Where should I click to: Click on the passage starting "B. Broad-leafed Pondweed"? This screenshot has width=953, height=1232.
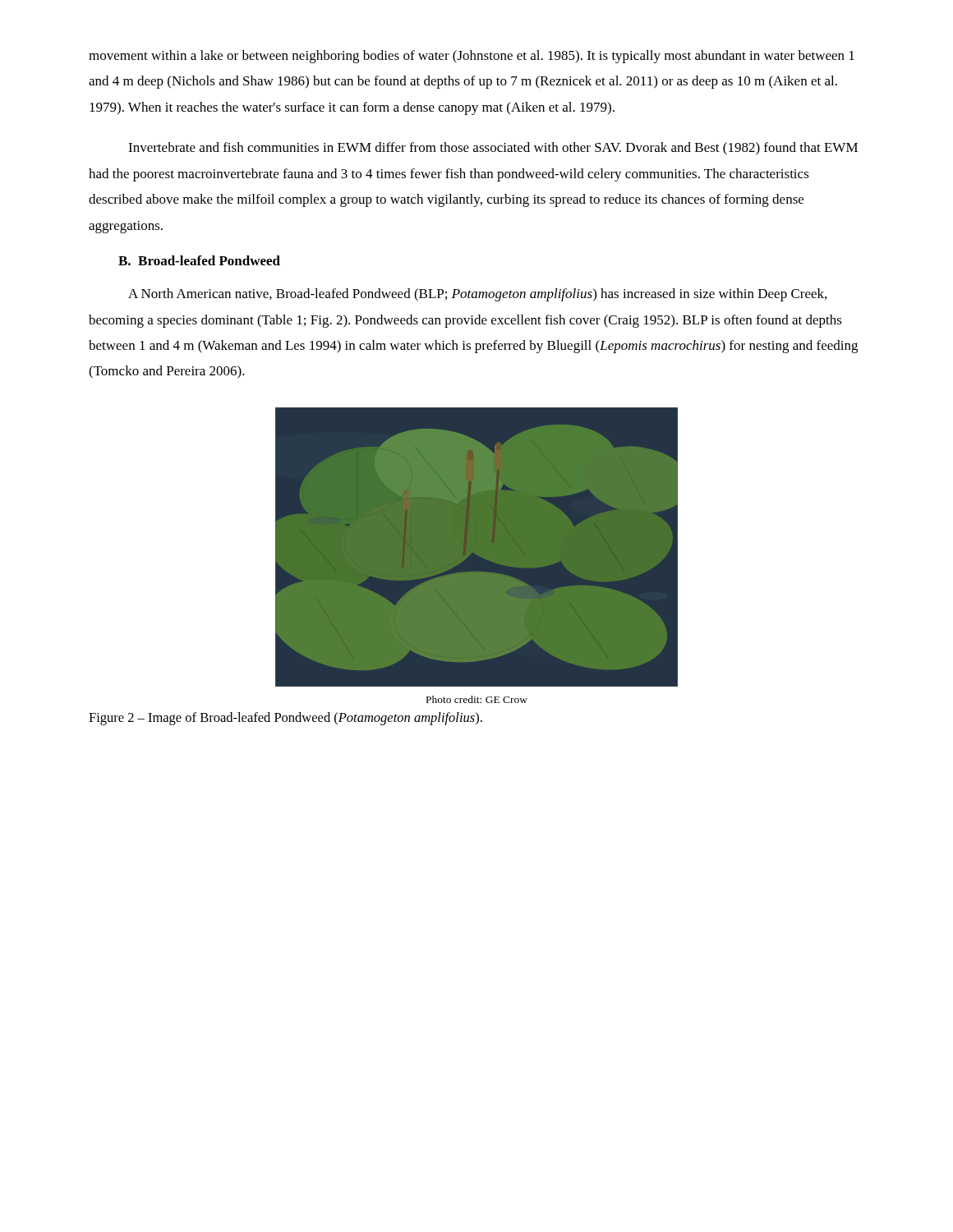click(x=199, y=261)
